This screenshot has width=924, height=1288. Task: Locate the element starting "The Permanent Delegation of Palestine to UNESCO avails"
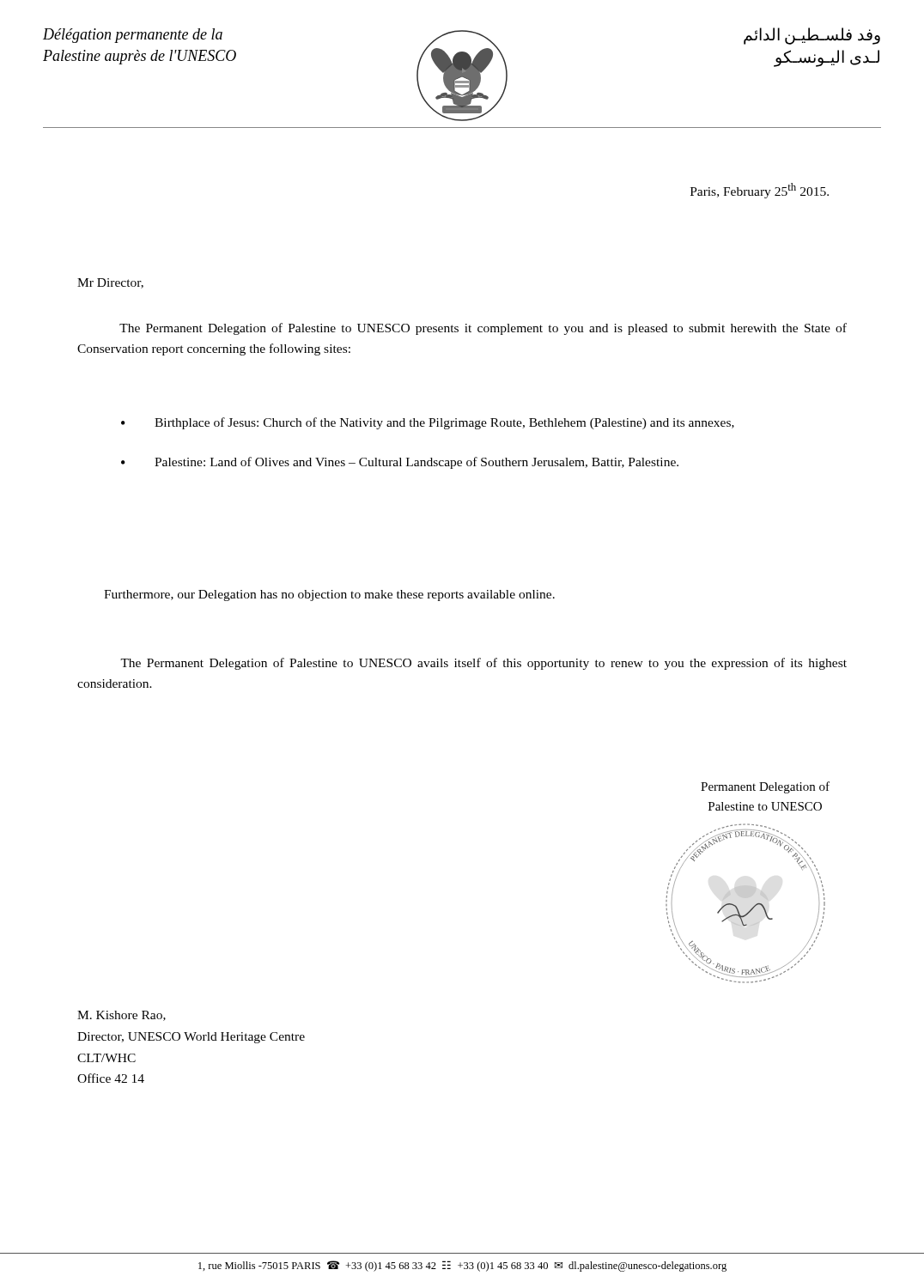[462, 673]
